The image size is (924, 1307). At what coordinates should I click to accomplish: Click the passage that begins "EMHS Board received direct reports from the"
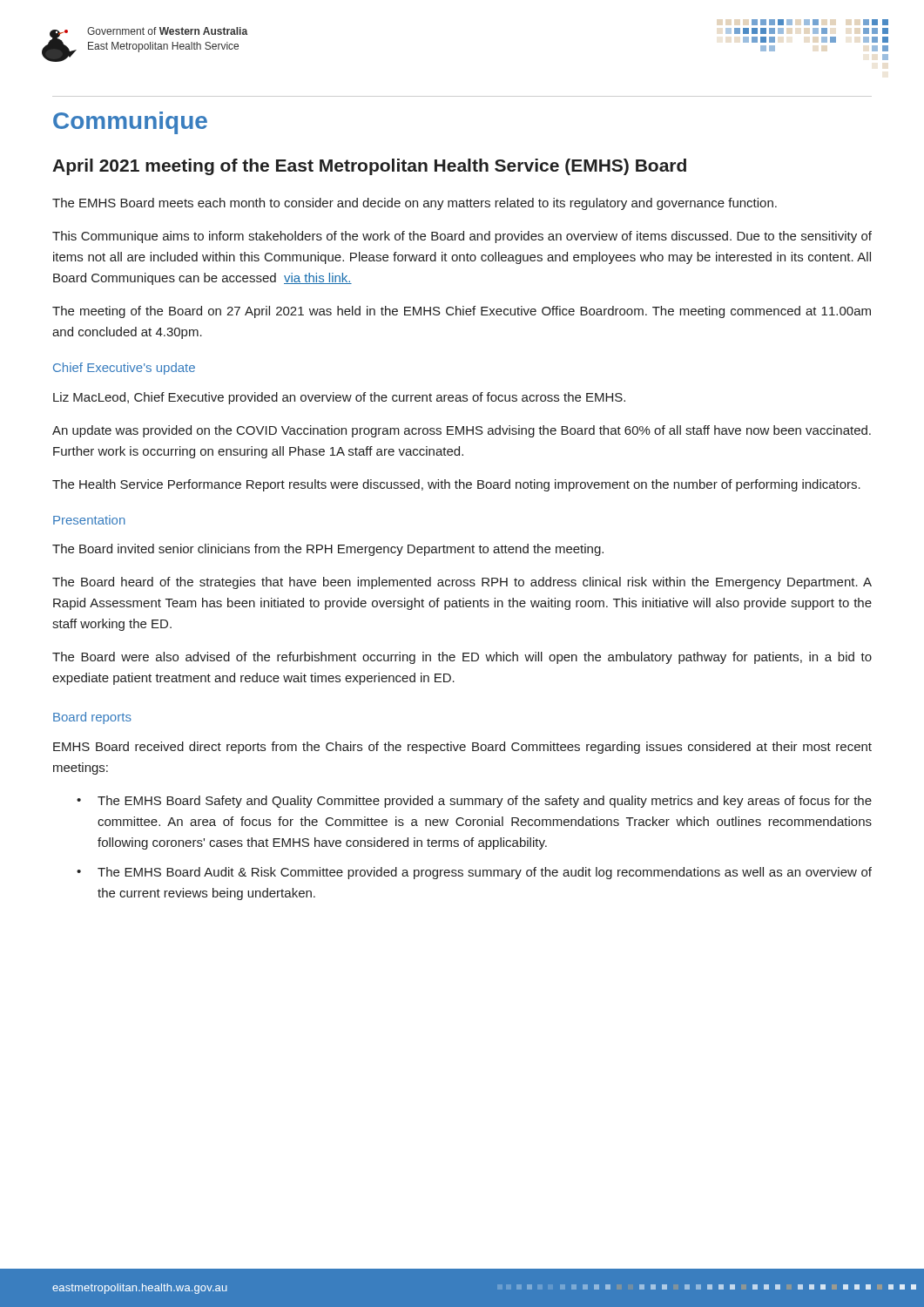(462, 757)
